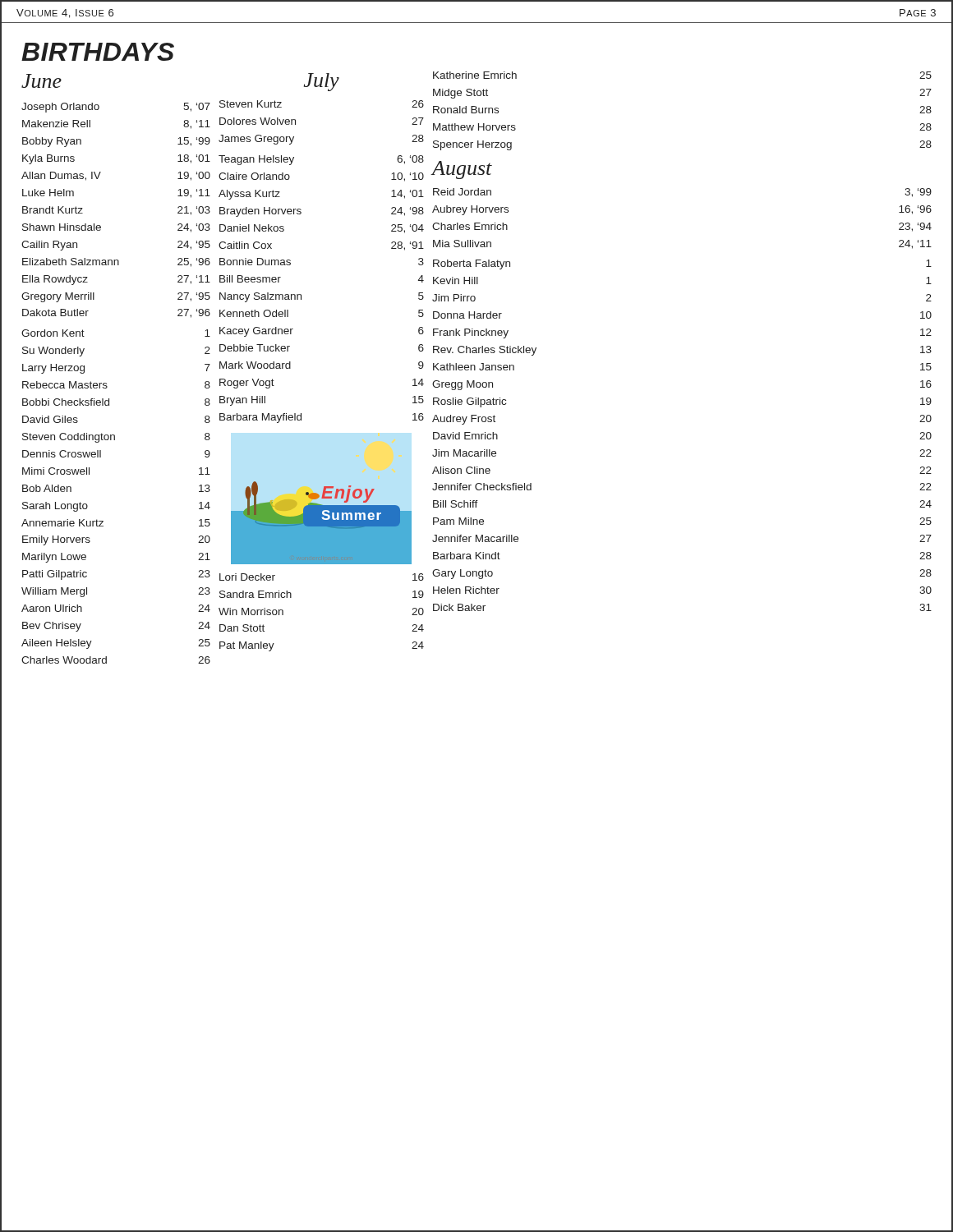Navigate to the element starting "Dakota Butler27, ‘96"

54,313
